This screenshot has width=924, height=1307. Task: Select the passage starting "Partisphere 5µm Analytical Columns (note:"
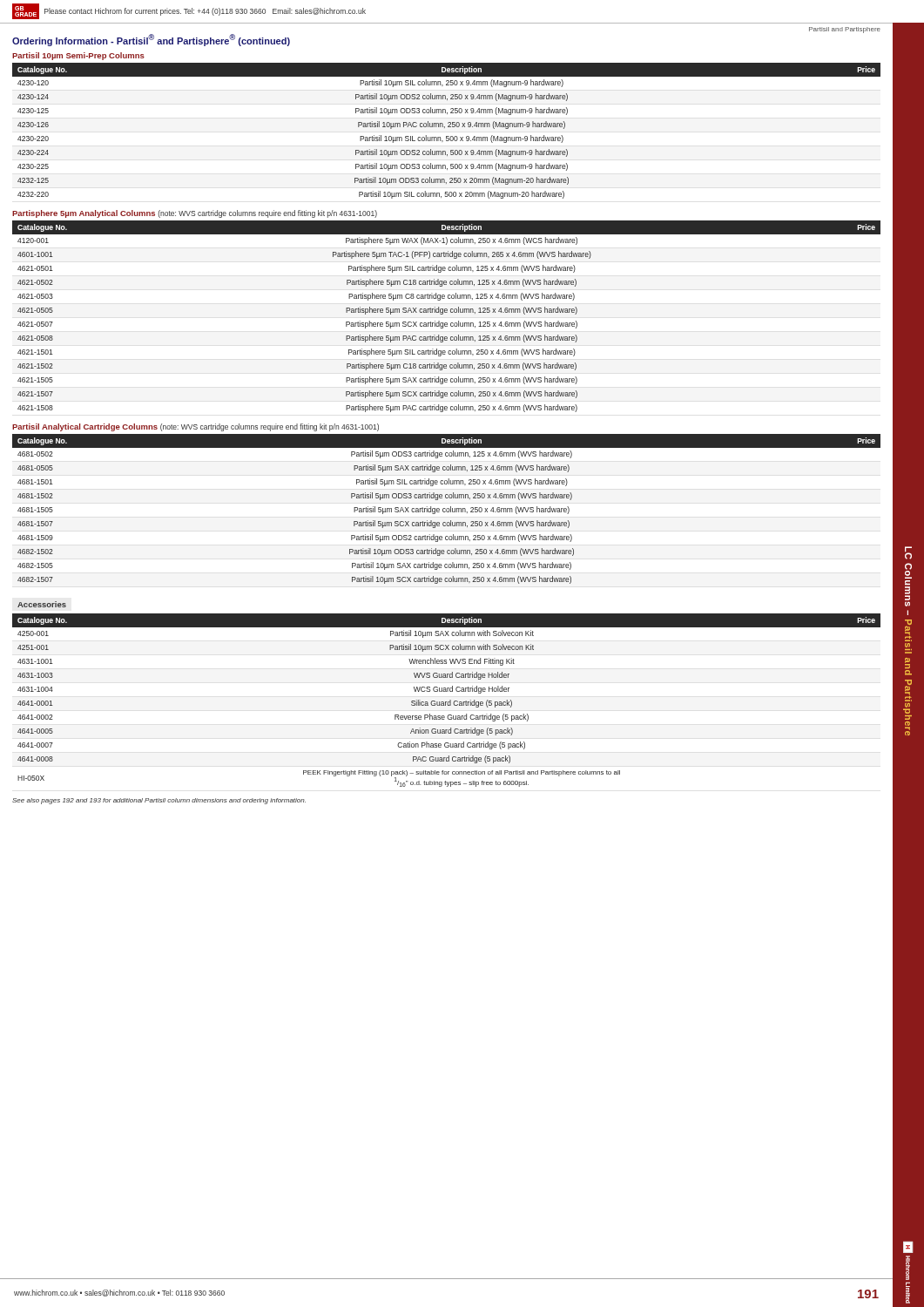[x=195, y=213]
